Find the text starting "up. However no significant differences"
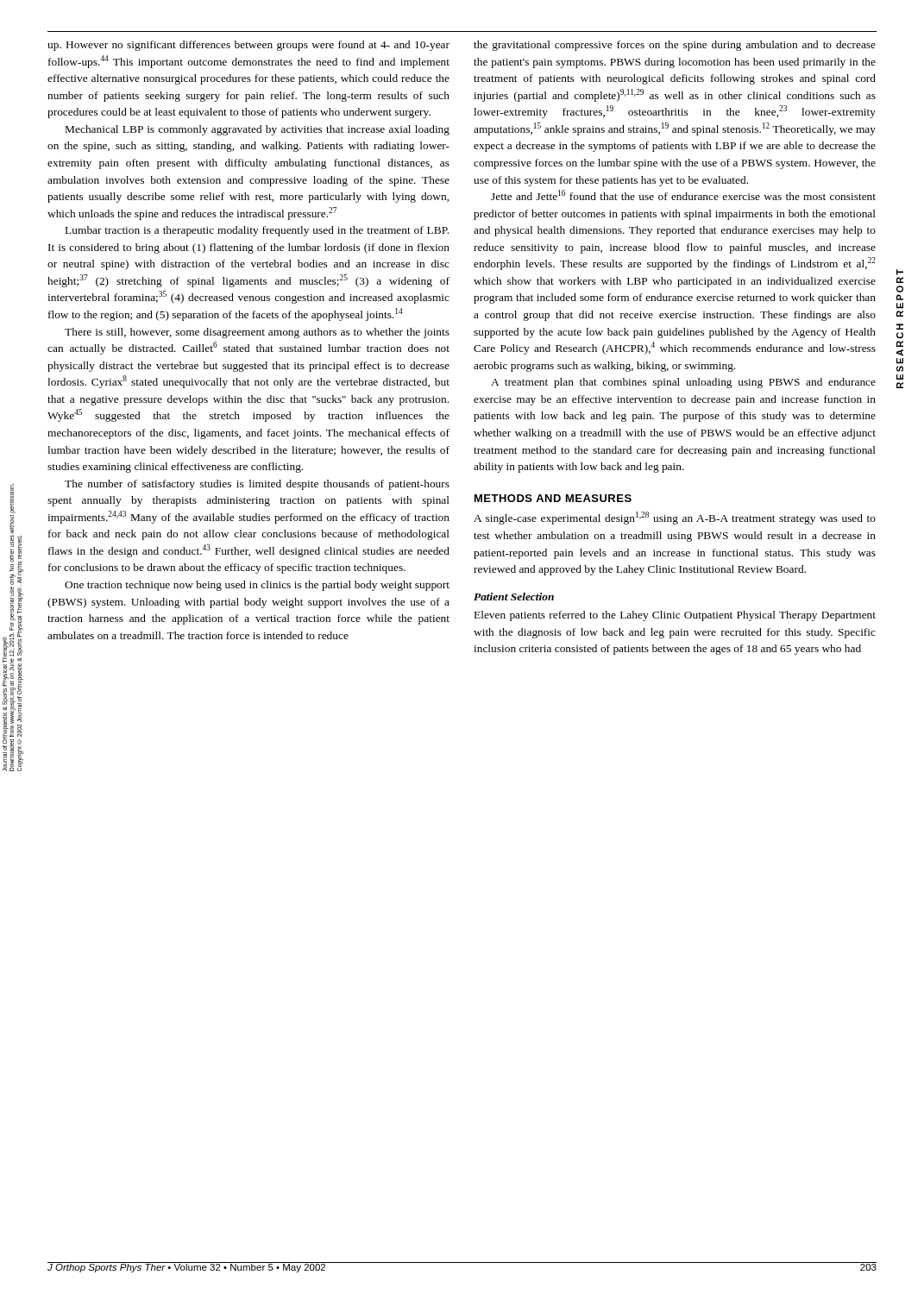 (x=249, y=340)
